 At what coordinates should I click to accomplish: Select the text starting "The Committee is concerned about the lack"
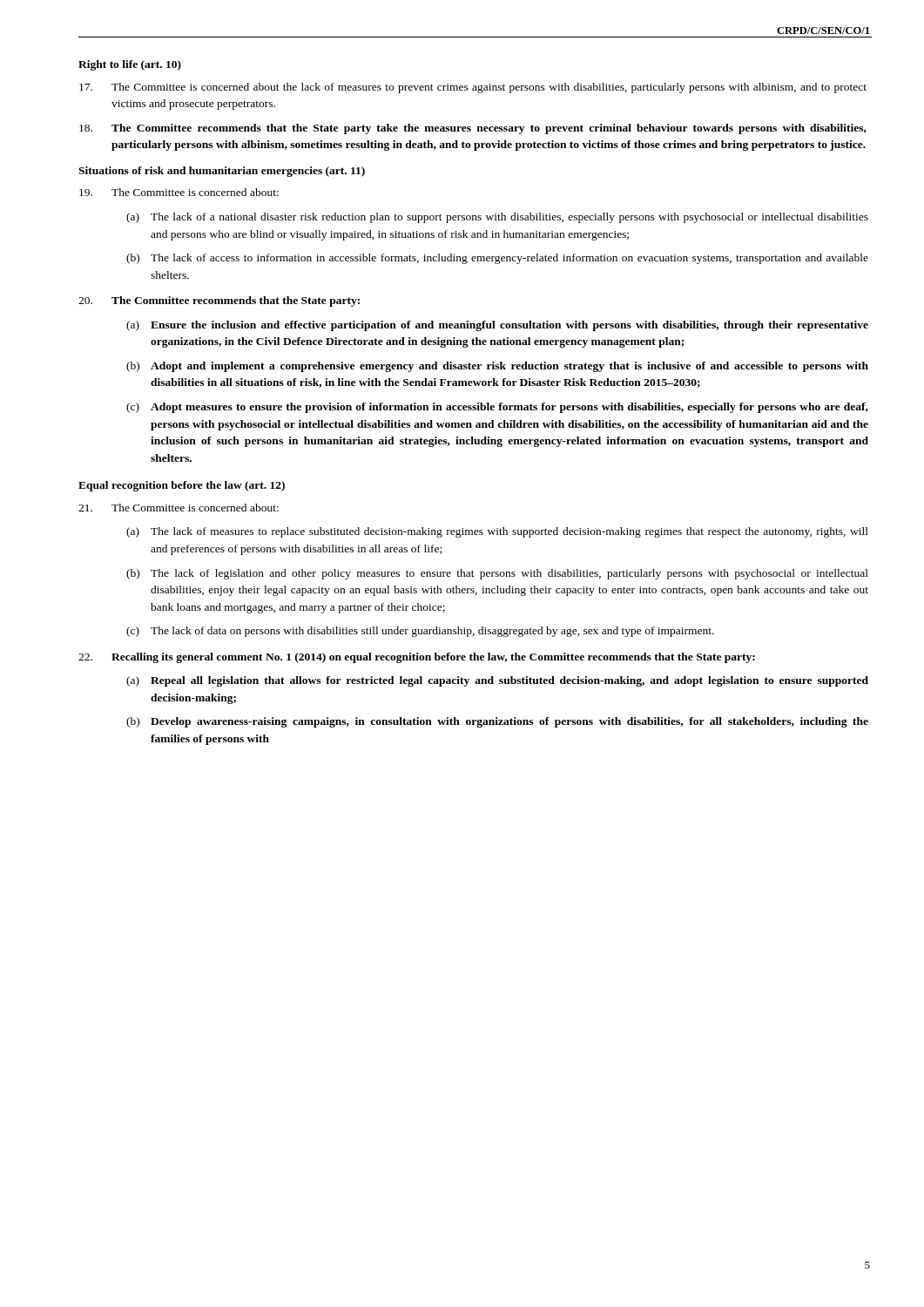tap(472, 95)
